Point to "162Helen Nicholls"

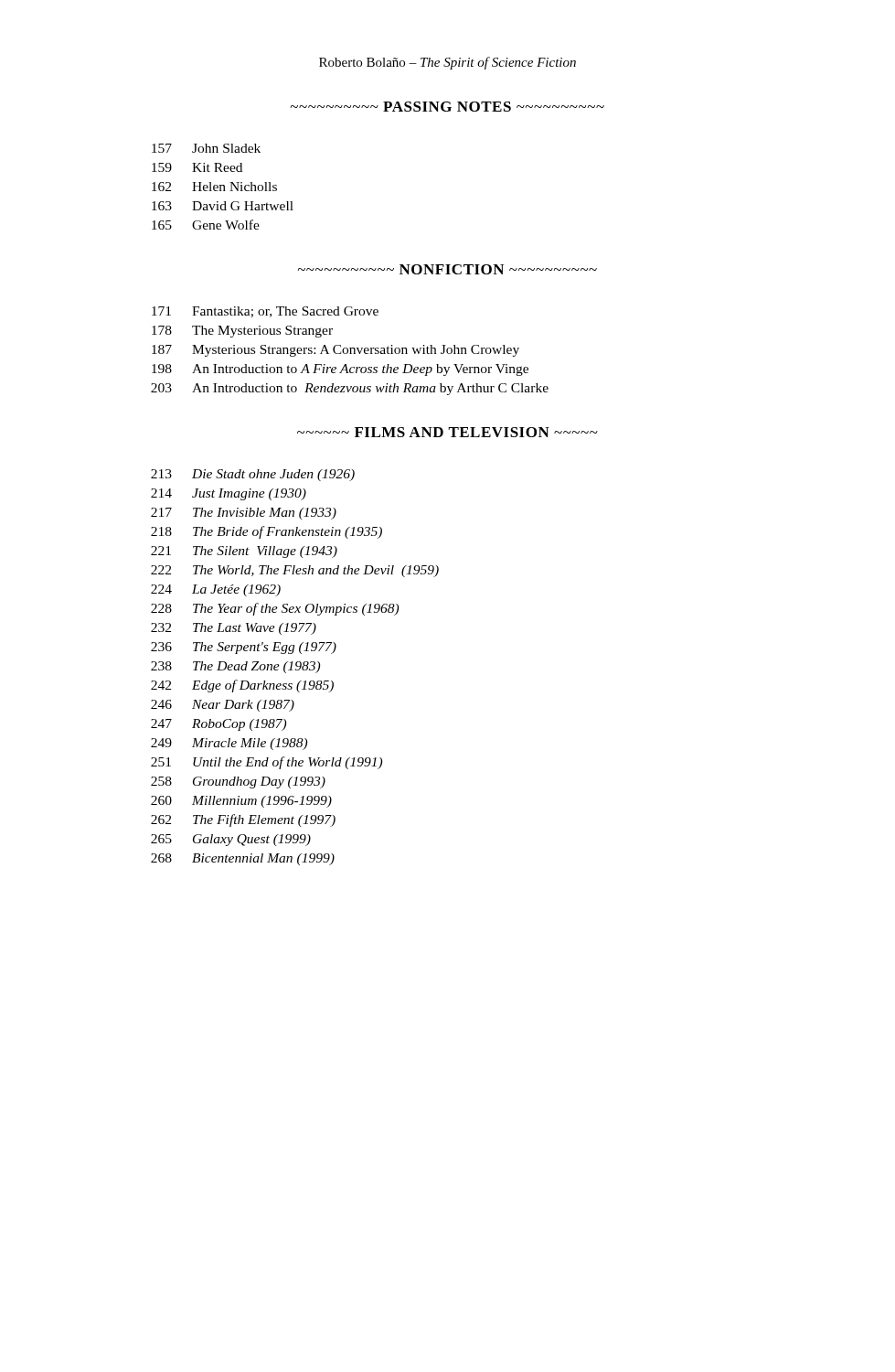[214, 187]
